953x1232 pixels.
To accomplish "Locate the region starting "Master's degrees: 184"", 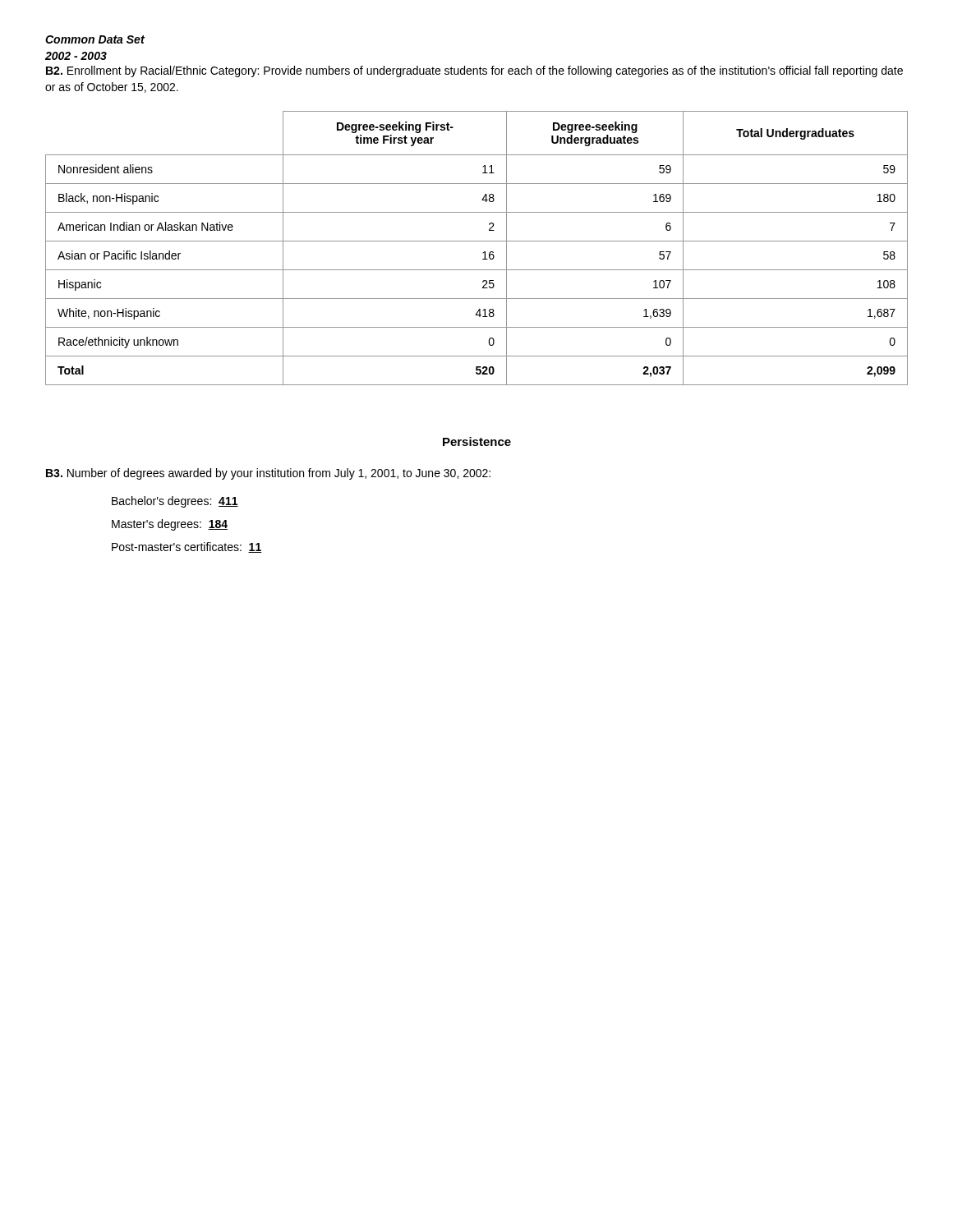I will pyautogui.click(x=169, y=524).
